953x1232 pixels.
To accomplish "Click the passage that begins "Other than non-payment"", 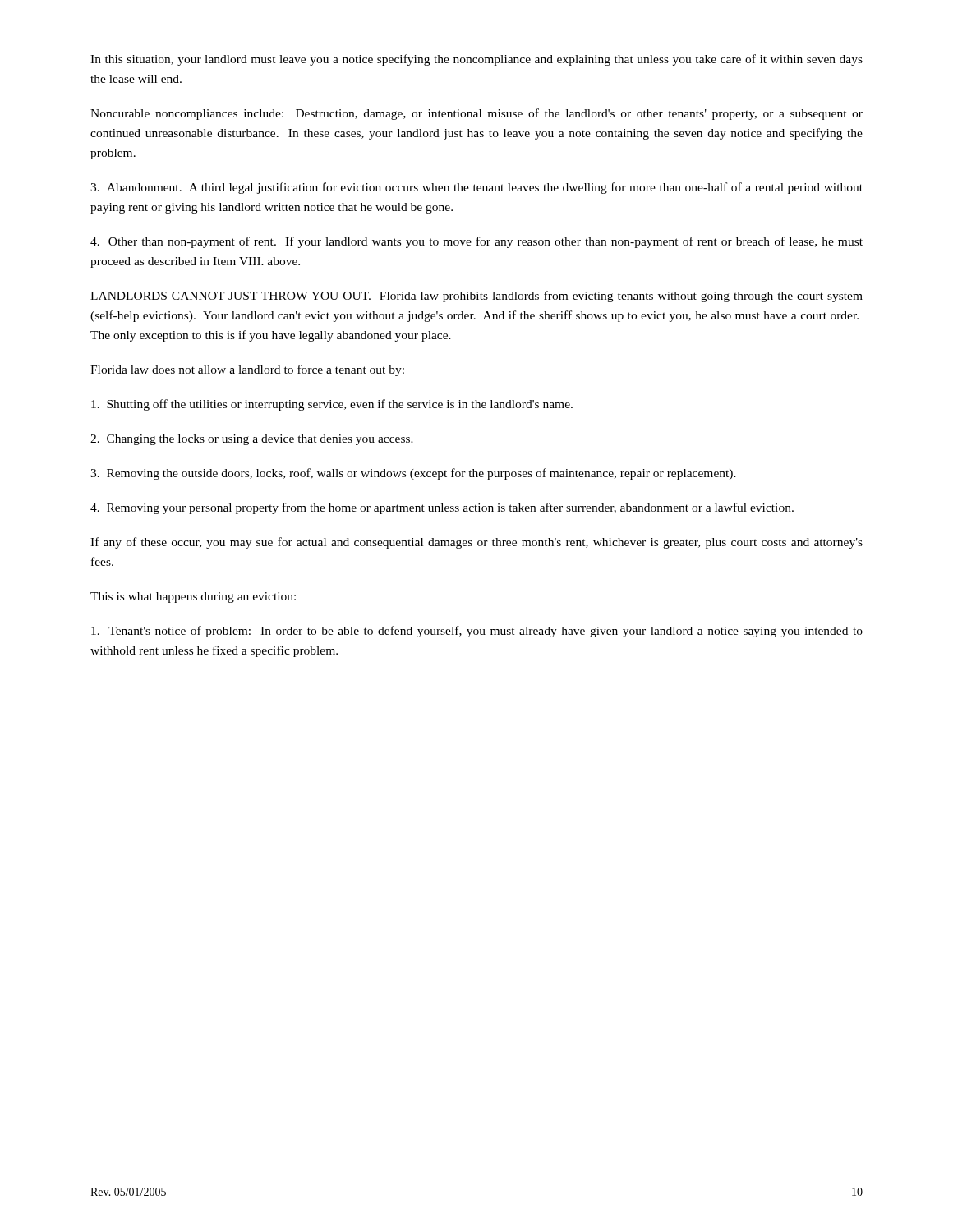I will (x=476, y=251).
